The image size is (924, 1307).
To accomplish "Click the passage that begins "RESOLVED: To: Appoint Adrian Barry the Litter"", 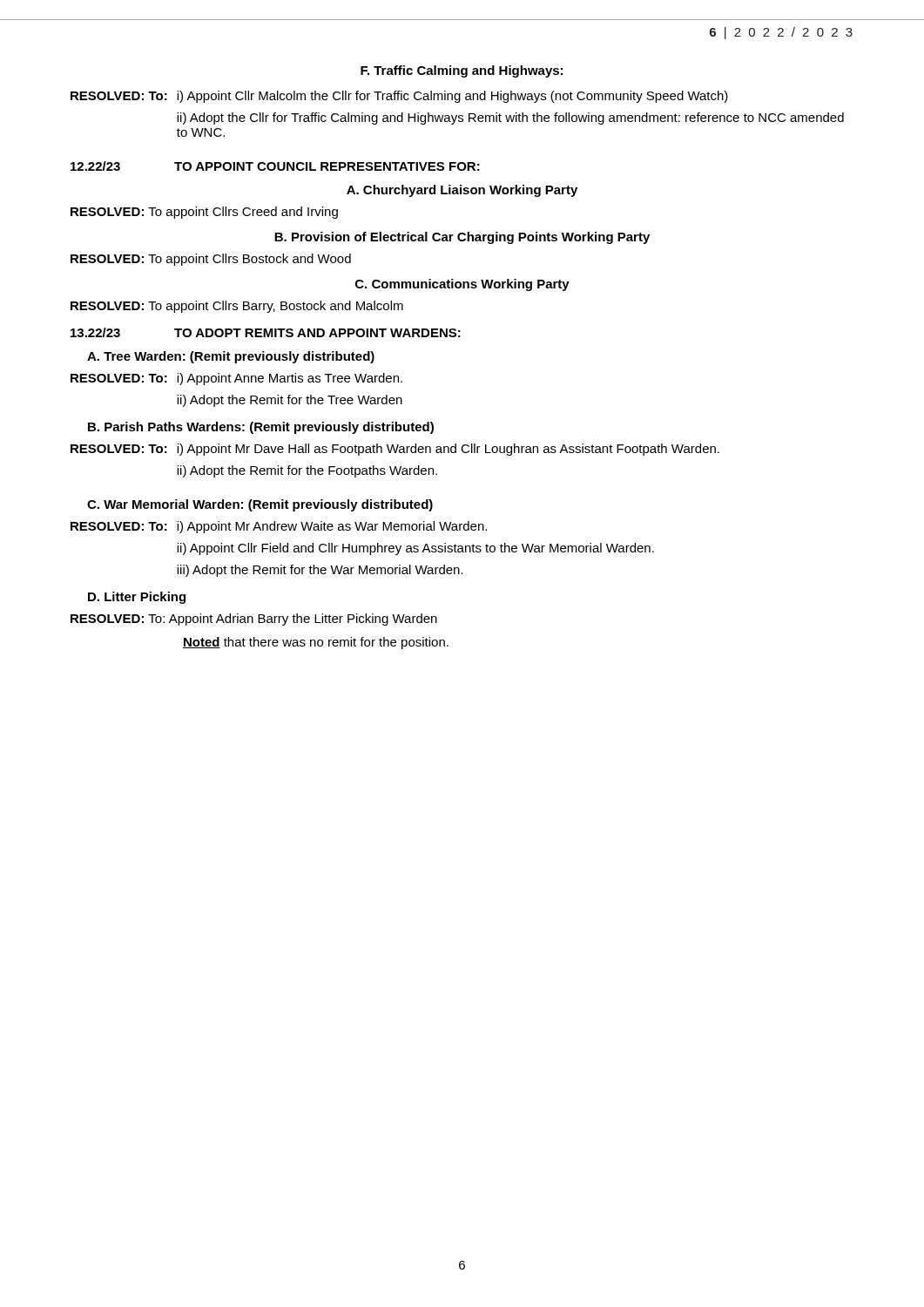I will click(254, 618).
